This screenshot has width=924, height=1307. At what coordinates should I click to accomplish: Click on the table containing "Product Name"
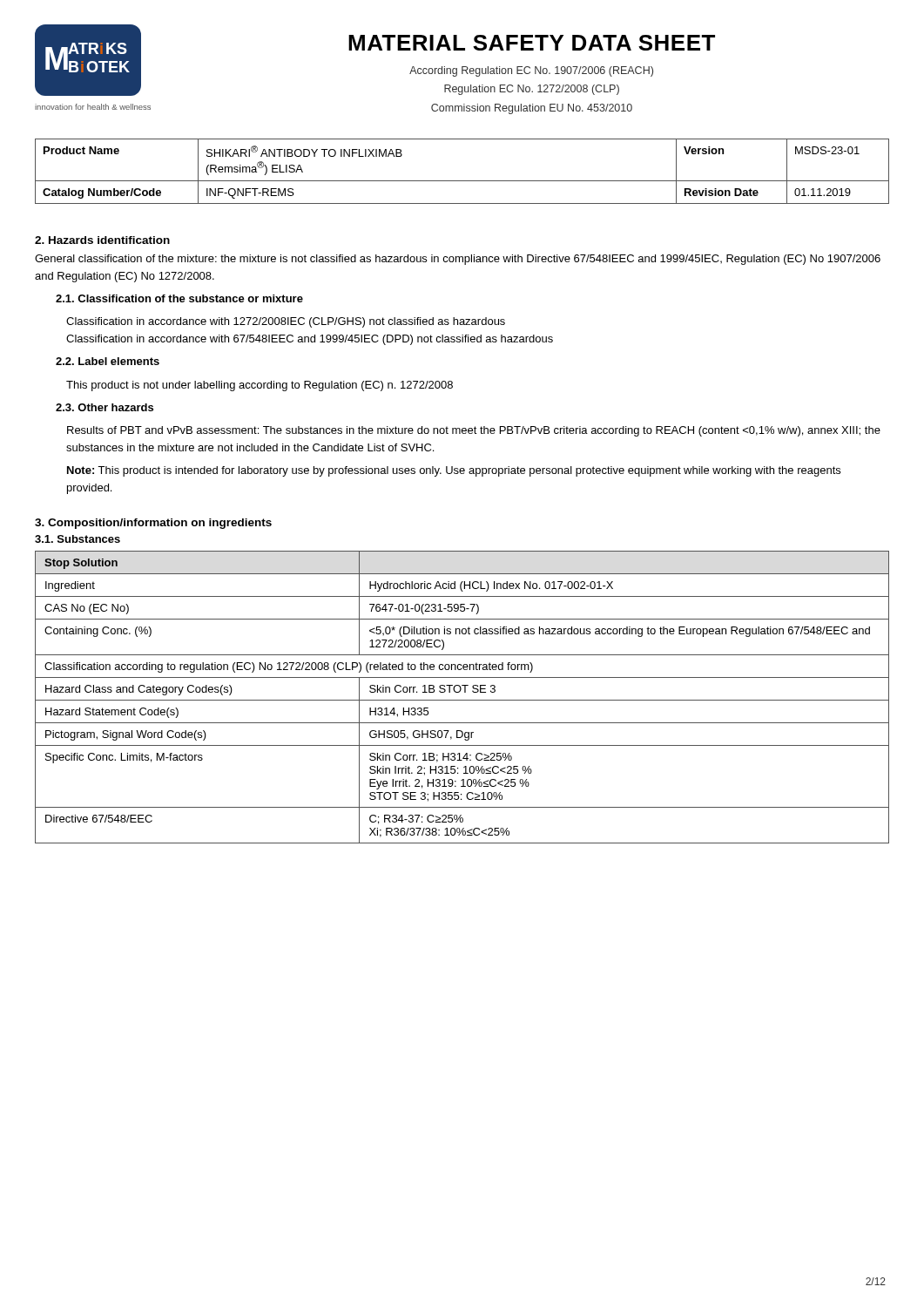pos(462,171)
